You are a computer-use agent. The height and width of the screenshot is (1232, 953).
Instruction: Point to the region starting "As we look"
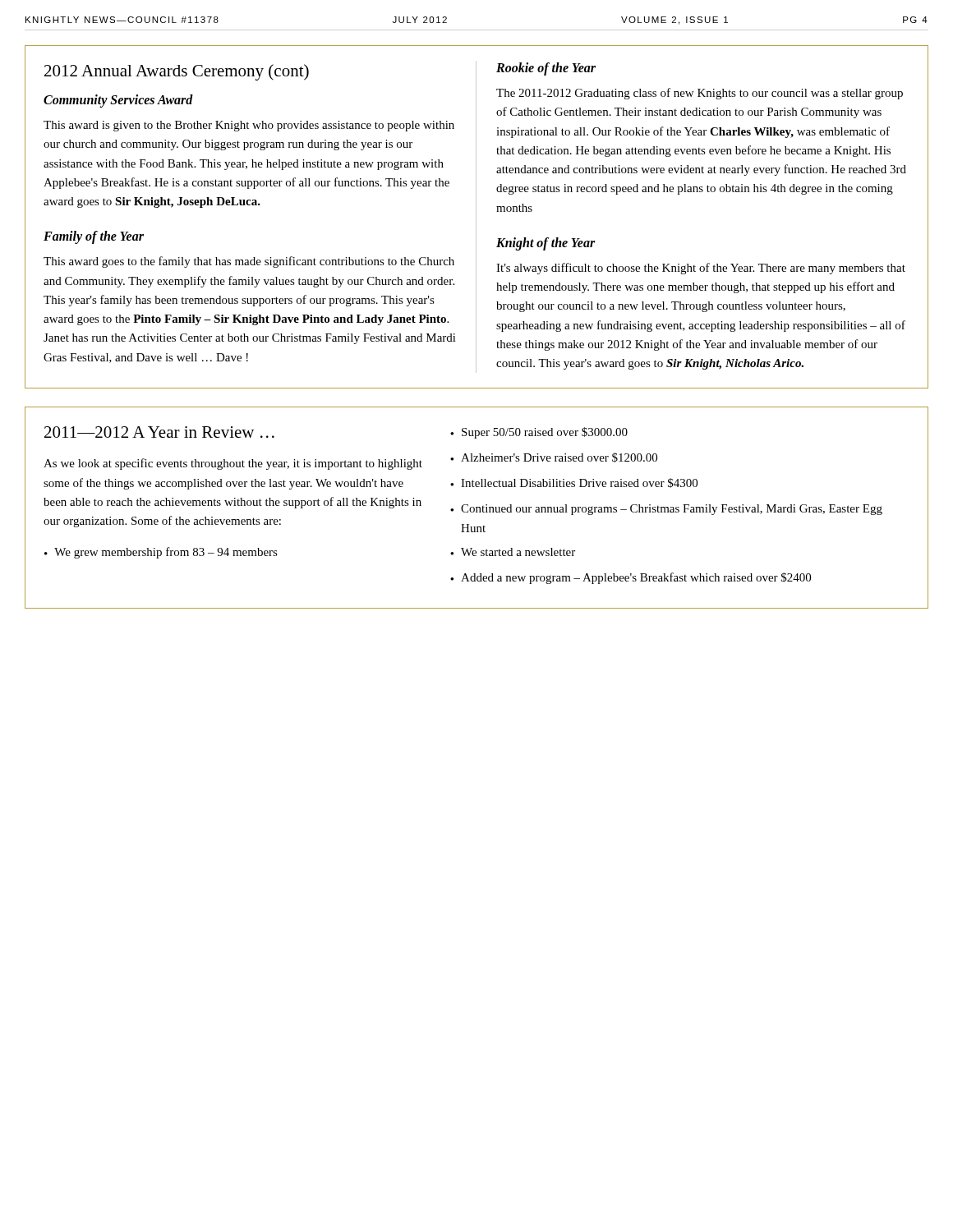point(234,493)
